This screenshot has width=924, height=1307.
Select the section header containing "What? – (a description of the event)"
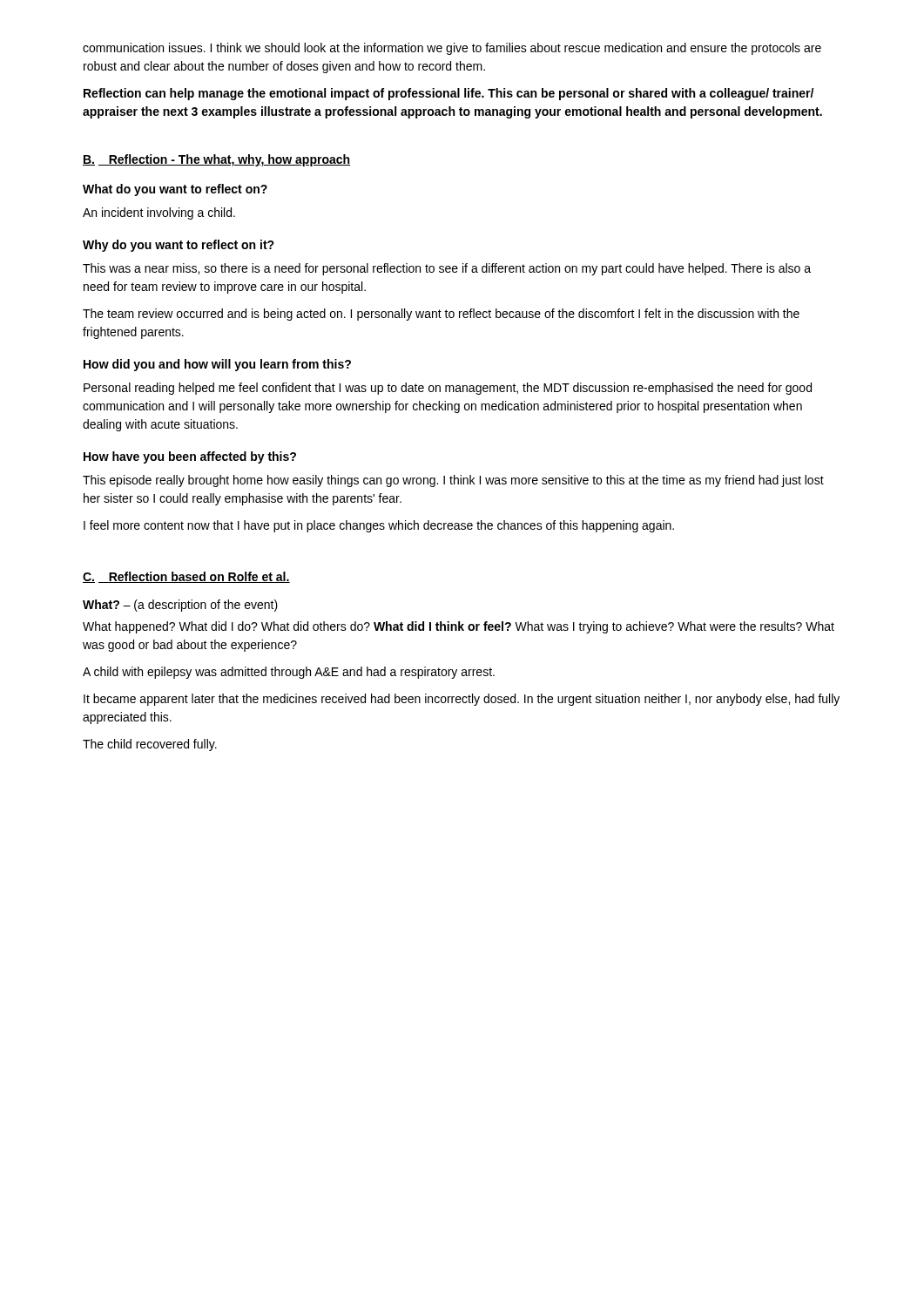[180, 606]
